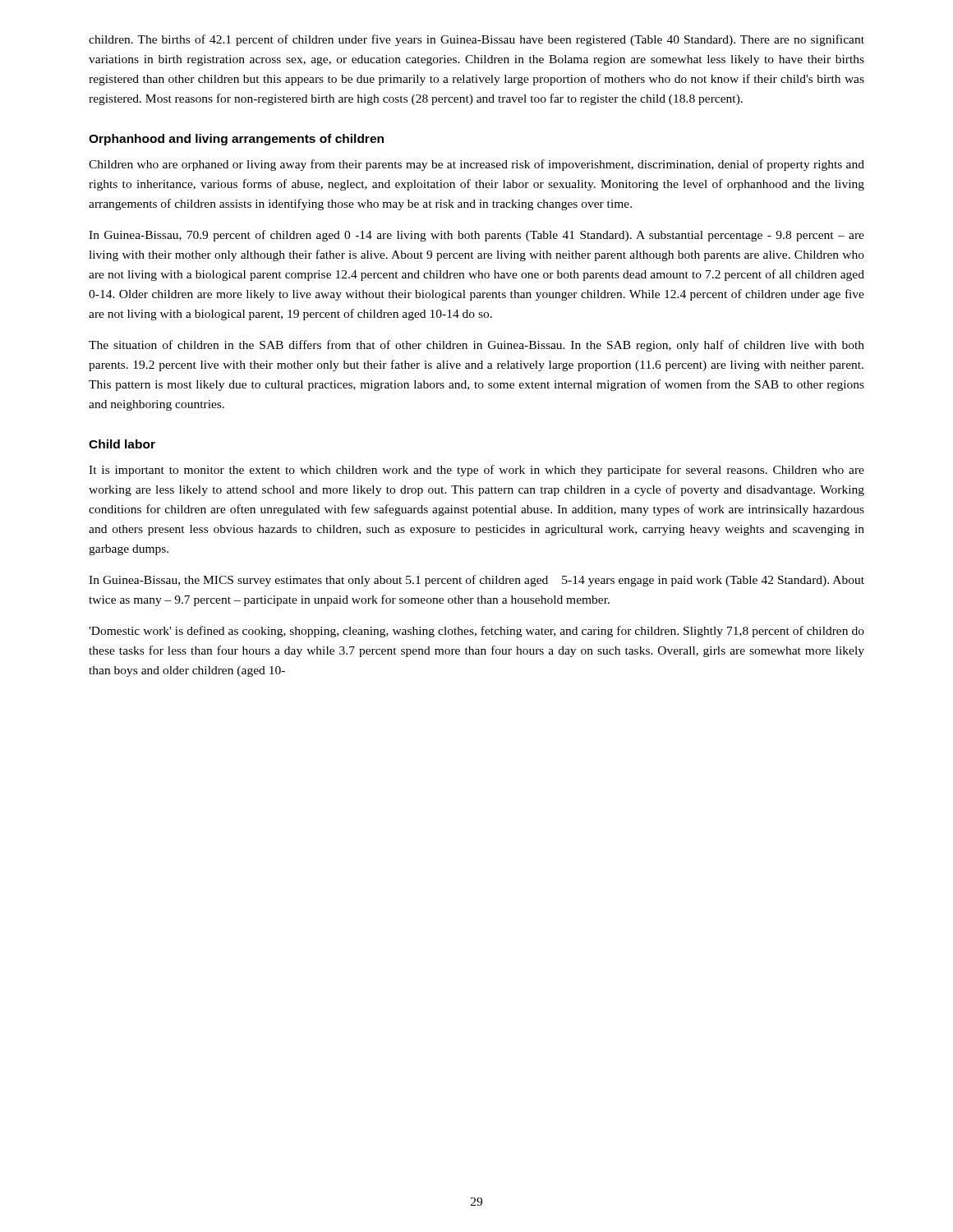
Task: Locate the text "Child labor"
Action: [x=122, y=444]
